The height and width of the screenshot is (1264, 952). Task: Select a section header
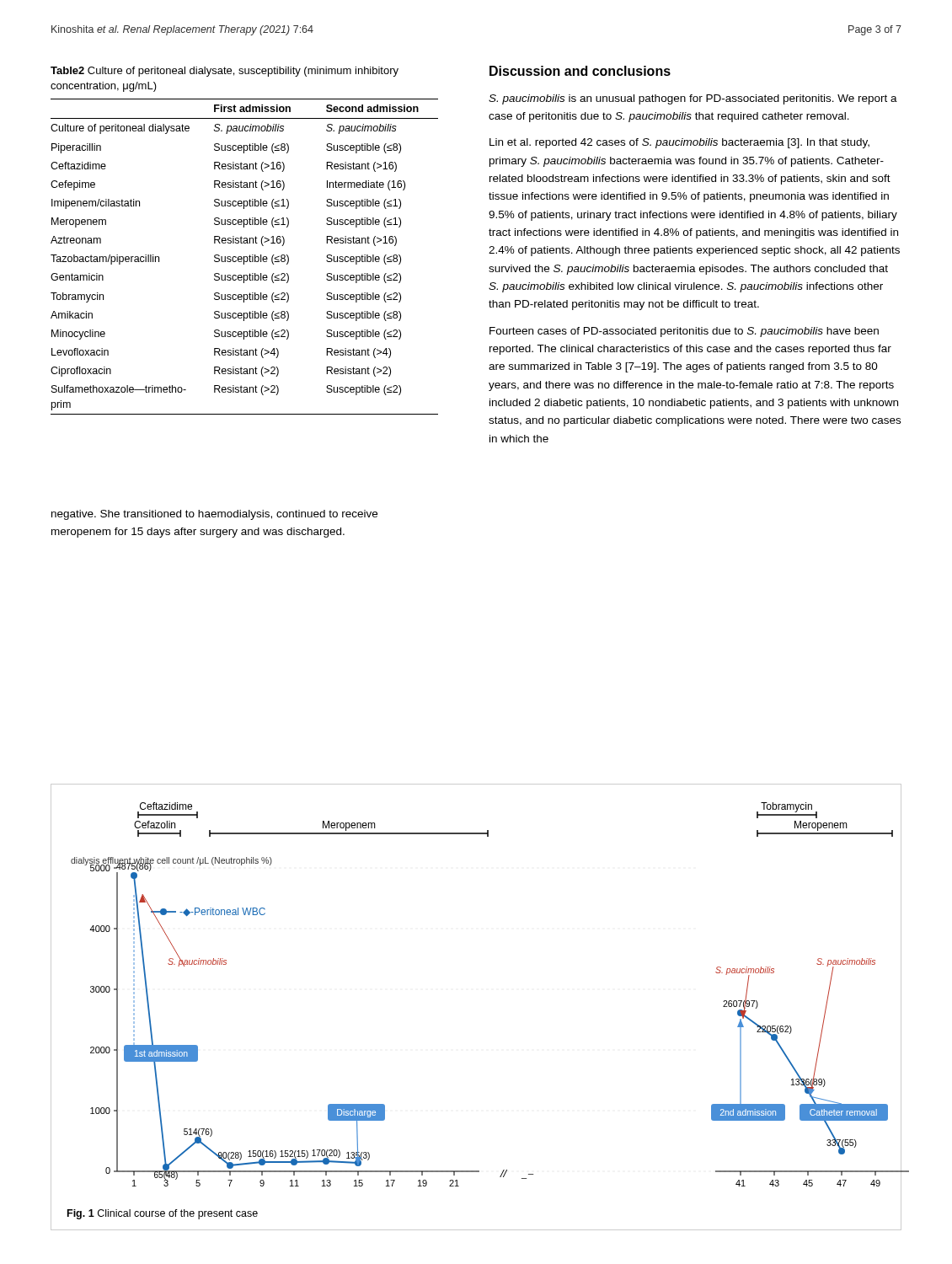(x=580, y=71)
